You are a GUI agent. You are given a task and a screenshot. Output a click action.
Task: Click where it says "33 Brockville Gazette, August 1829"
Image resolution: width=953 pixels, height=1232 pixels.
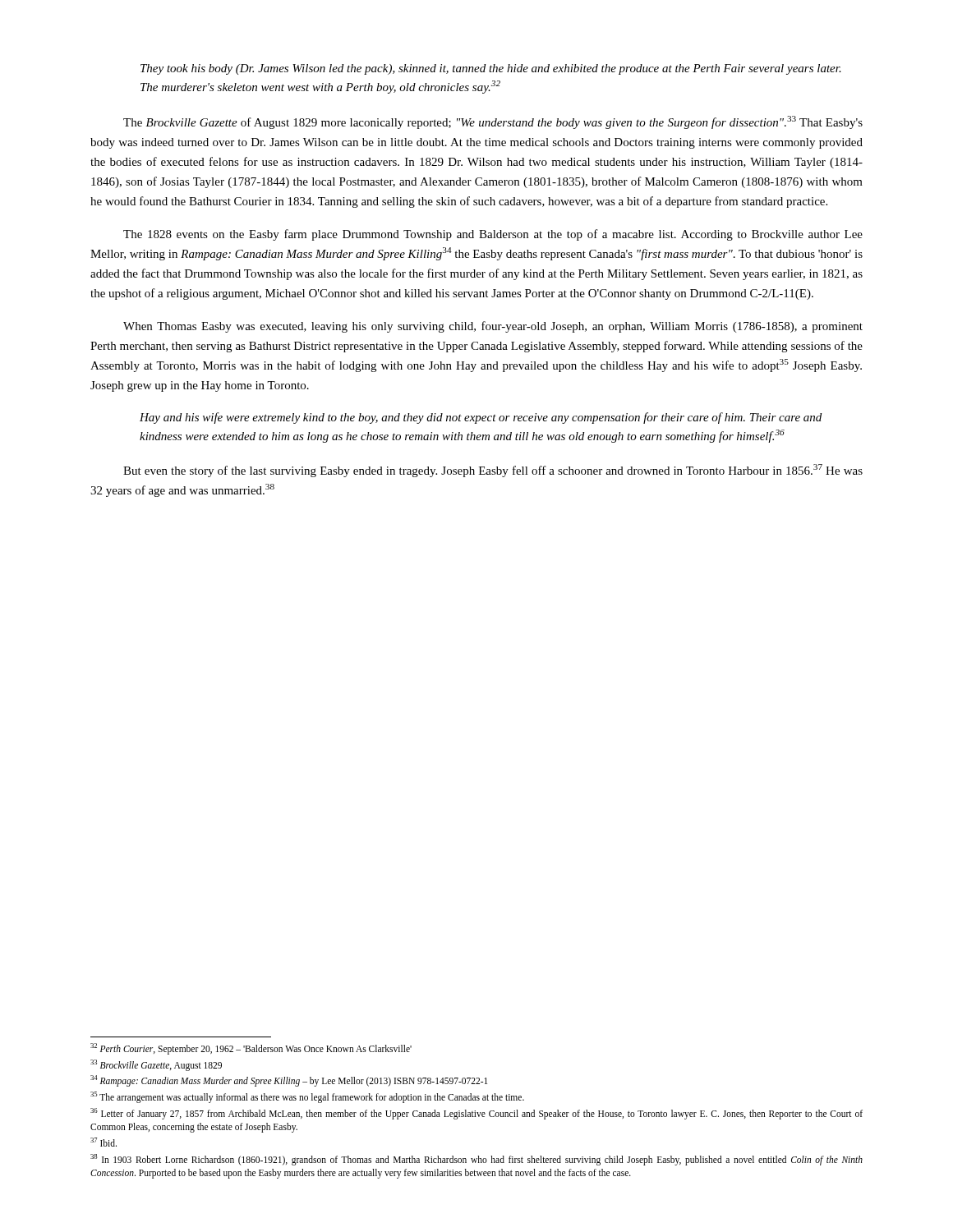(156, 1064)
